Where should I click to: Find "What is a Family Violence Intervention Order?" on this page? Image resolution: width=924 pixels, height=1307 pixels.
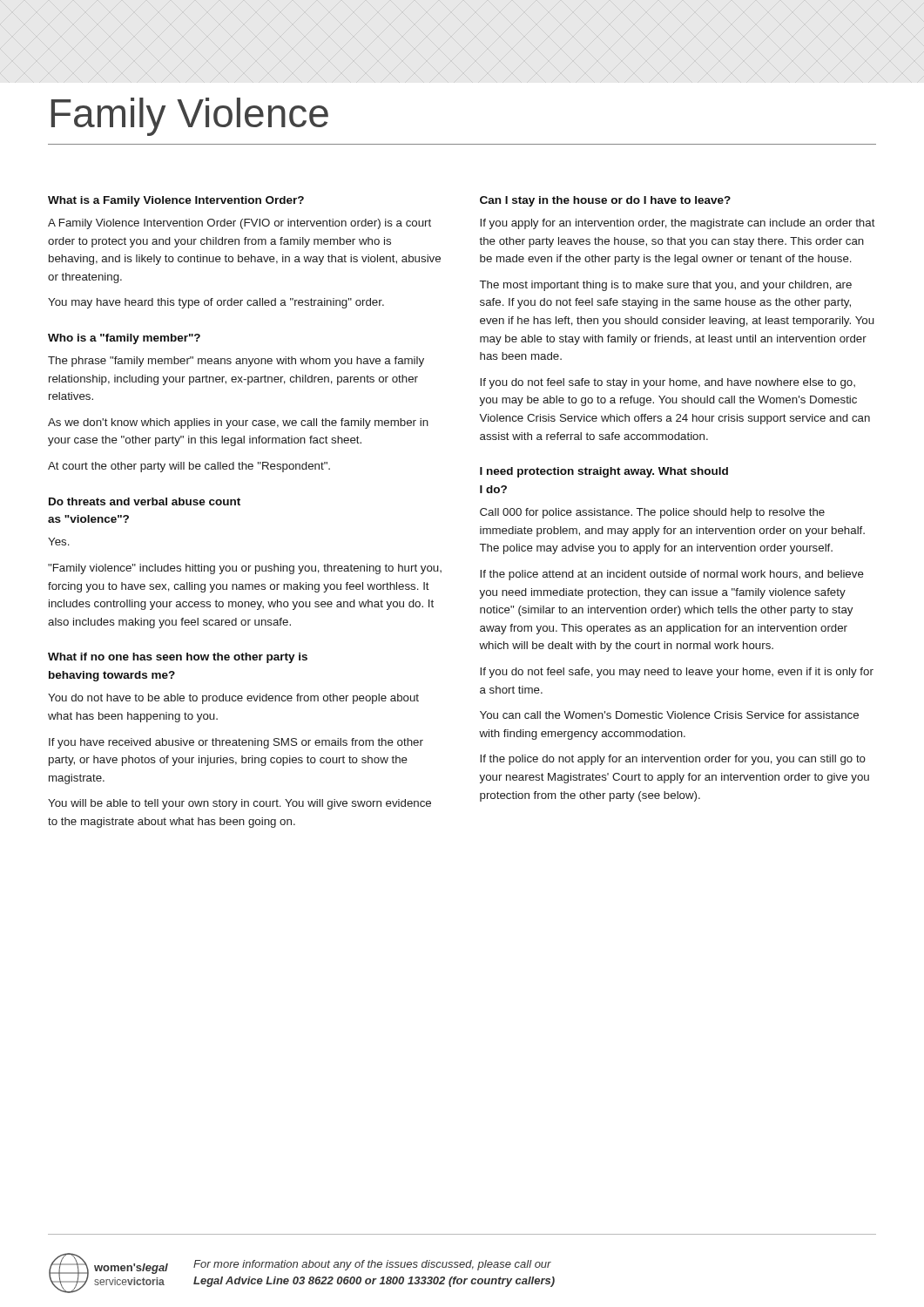coord(176,200)
